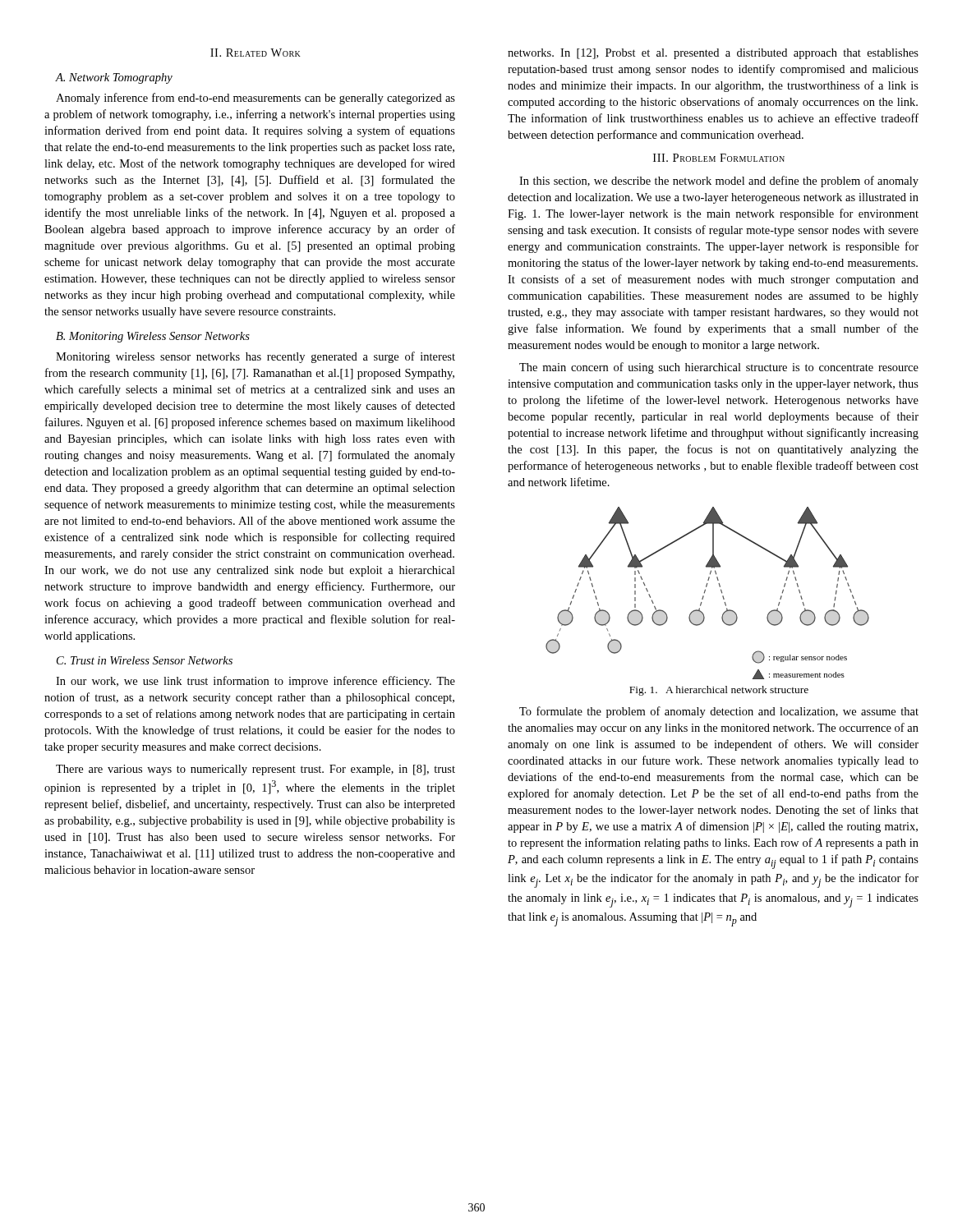Point to "III. Problem Formulation"

click(x=713, y=158)
